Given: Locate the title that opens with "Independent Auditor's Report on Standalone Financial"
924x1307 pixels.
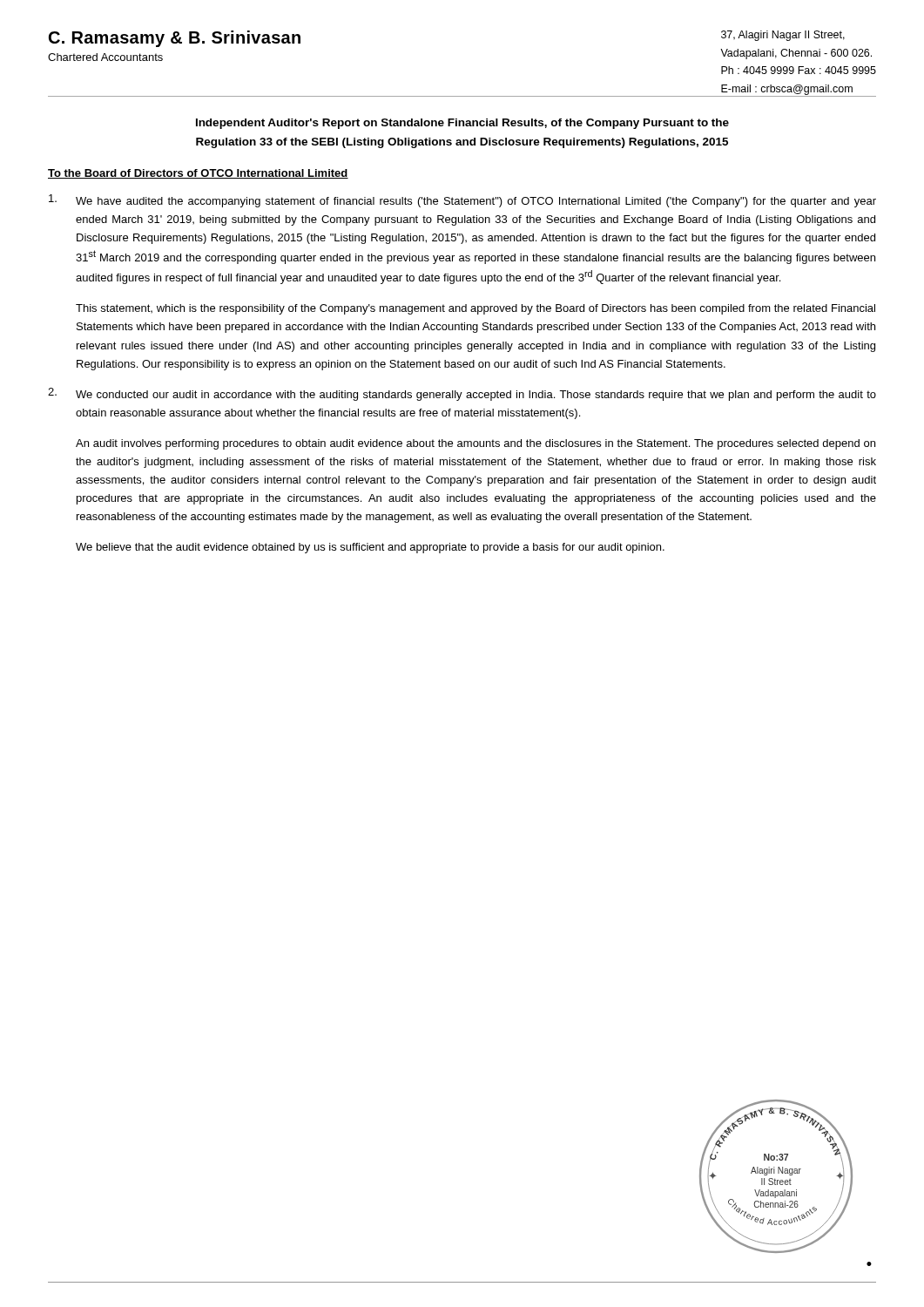Looking at the screenshot, I should (x=462, y=132).
